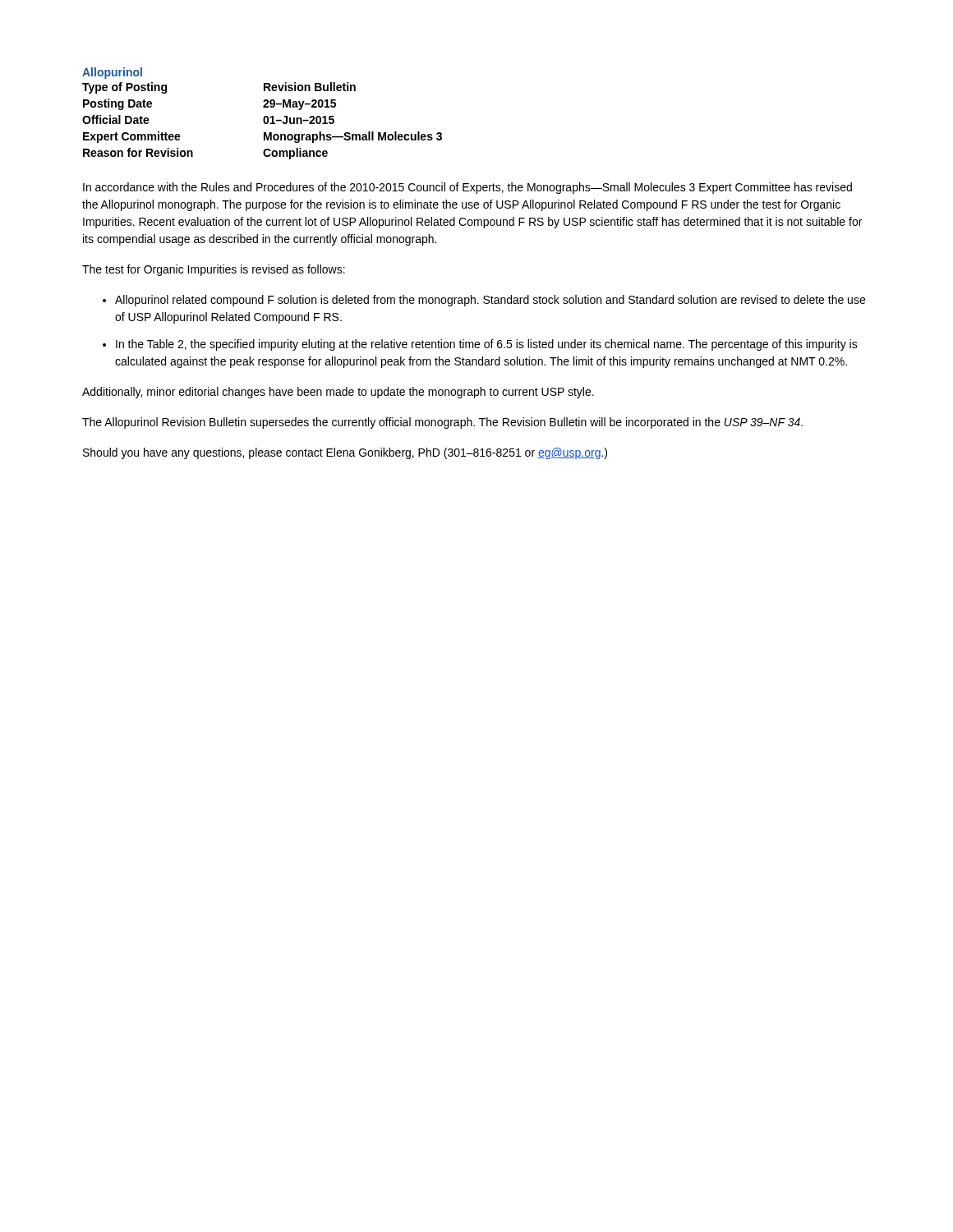The image size is (953, 1232).
Task: Where is the passage that starts "The test for Organic Impurities"?
Action: point(214,269)
